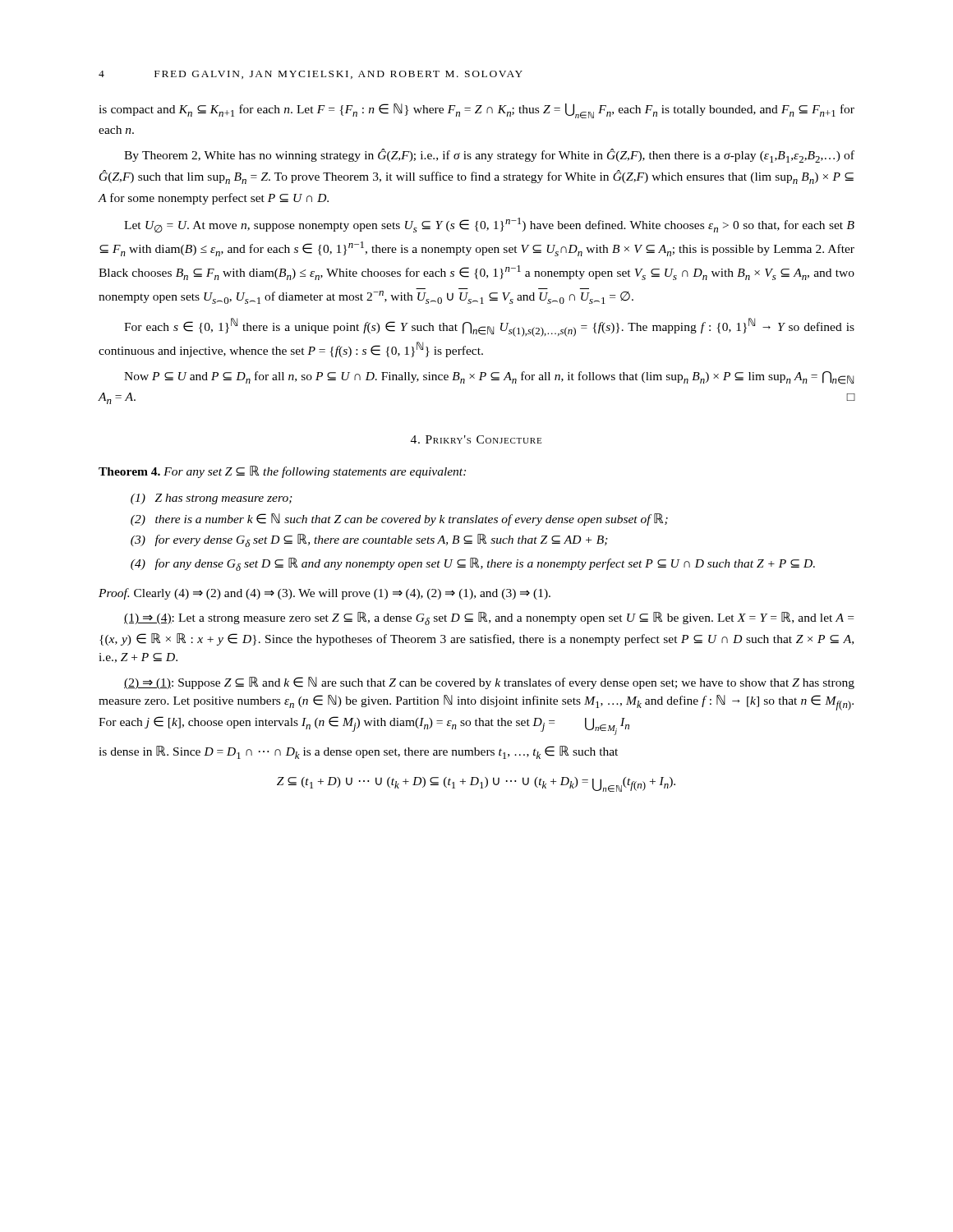953x1232 pixels.
Task: Find the text block containing "Proof. Clearly (4)"
Action: coord(476,593)
